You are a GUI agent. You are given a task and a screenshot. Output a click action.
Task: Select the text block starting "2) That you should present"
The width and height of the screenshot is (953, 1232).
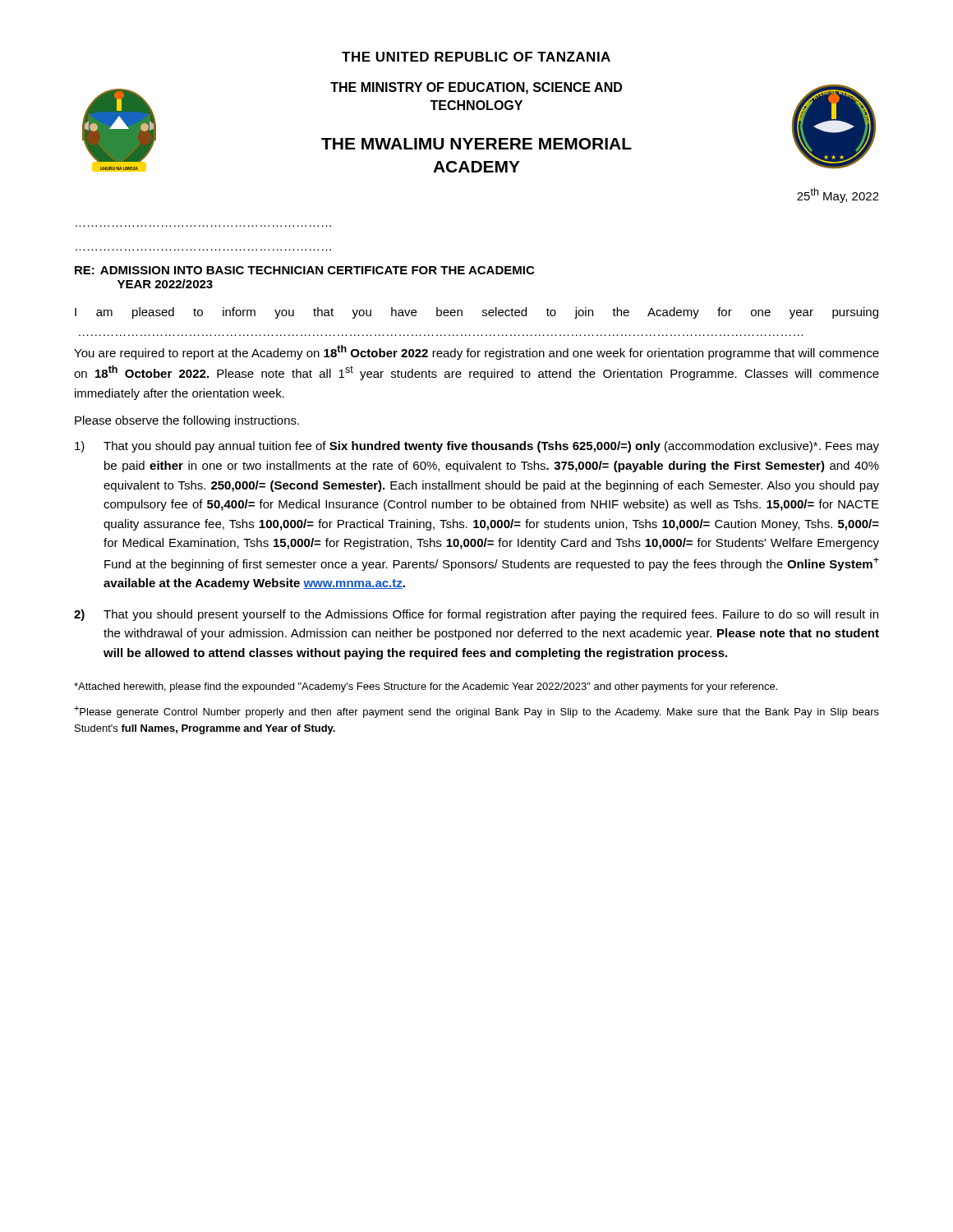(x=476, y=633)
